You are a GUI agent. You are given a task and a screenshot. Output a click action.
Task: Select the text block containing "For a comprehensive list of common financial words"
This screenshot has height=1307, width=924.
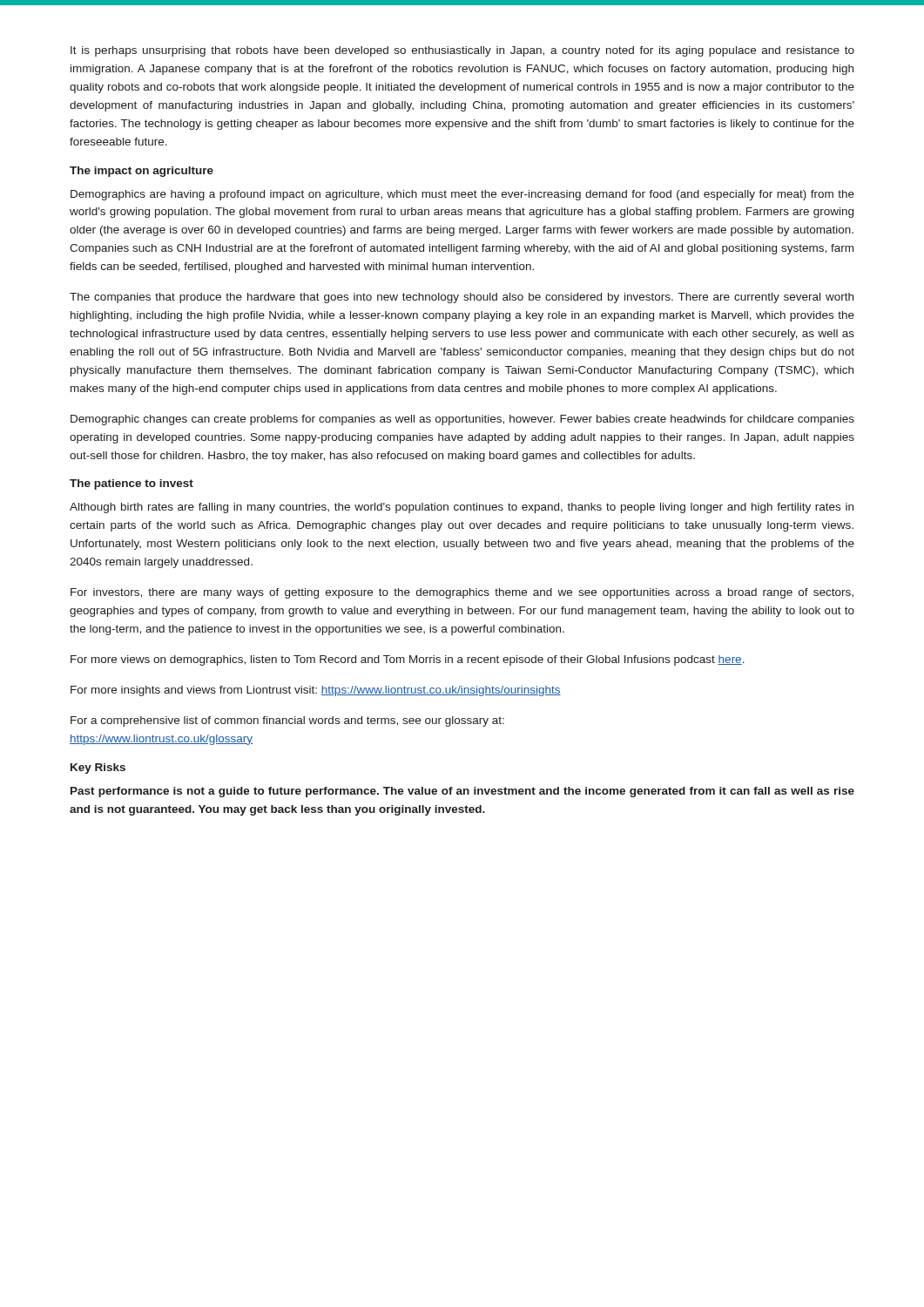pyautogui.click(x=287, y=729)
